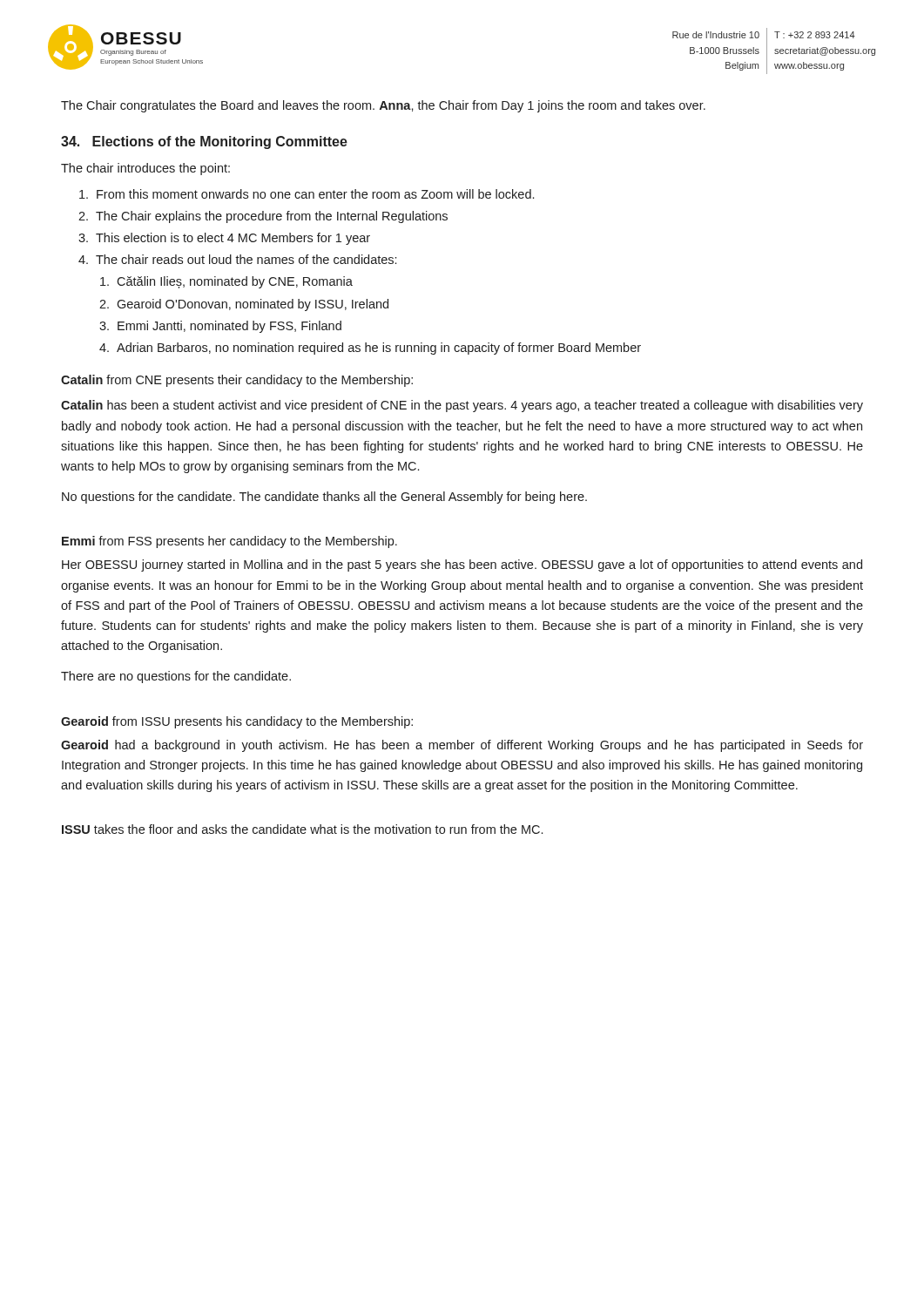Viewport: 924px width, 1307px height.
Task: Locate the block of text that opens with "The chair introduces"
Action: click(x=146, y=169)
